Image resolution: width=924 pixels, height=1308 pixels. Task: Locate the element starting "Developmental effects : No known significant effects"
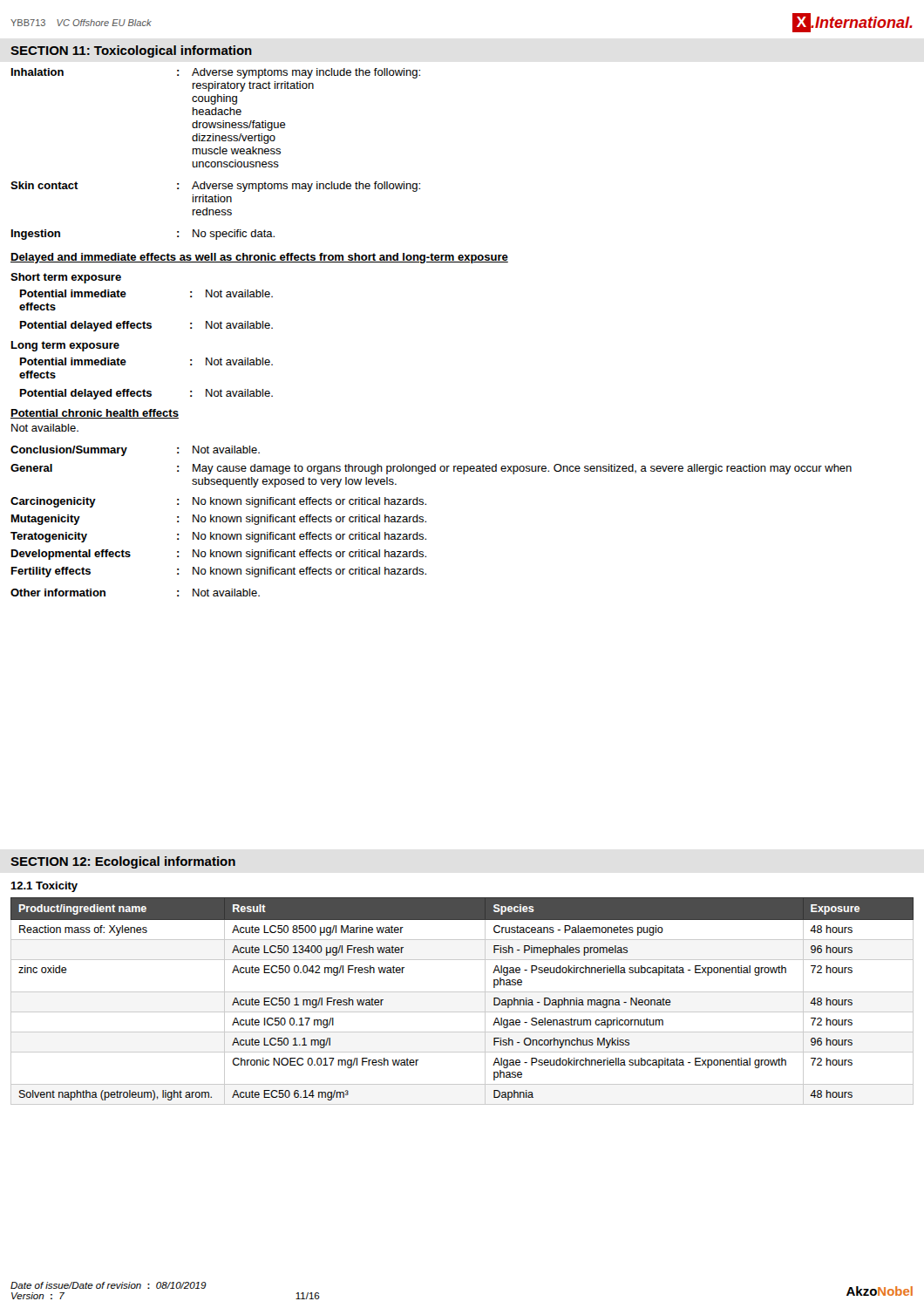(219, 555)
